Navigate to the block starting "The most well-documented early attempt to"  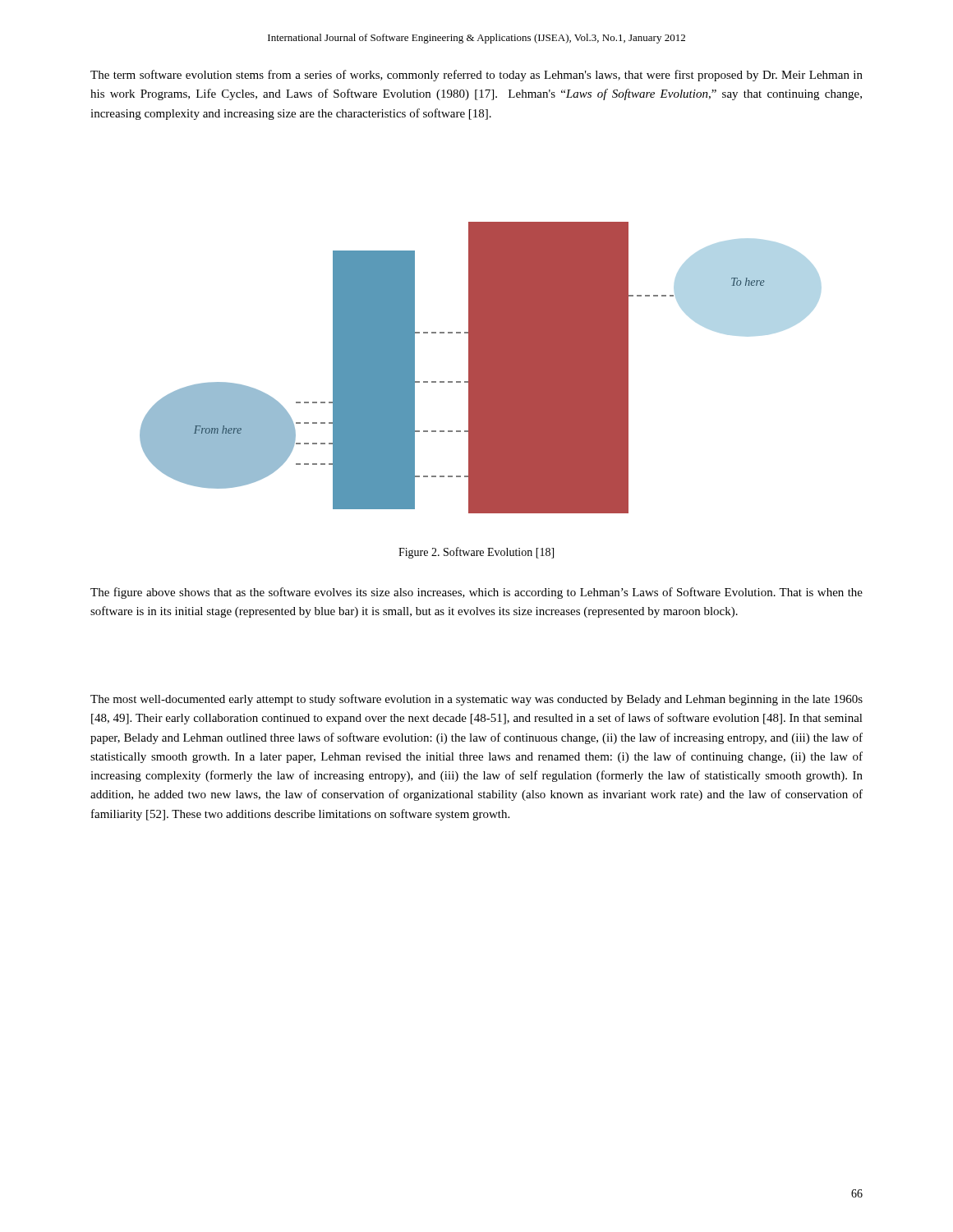[476, 756]
